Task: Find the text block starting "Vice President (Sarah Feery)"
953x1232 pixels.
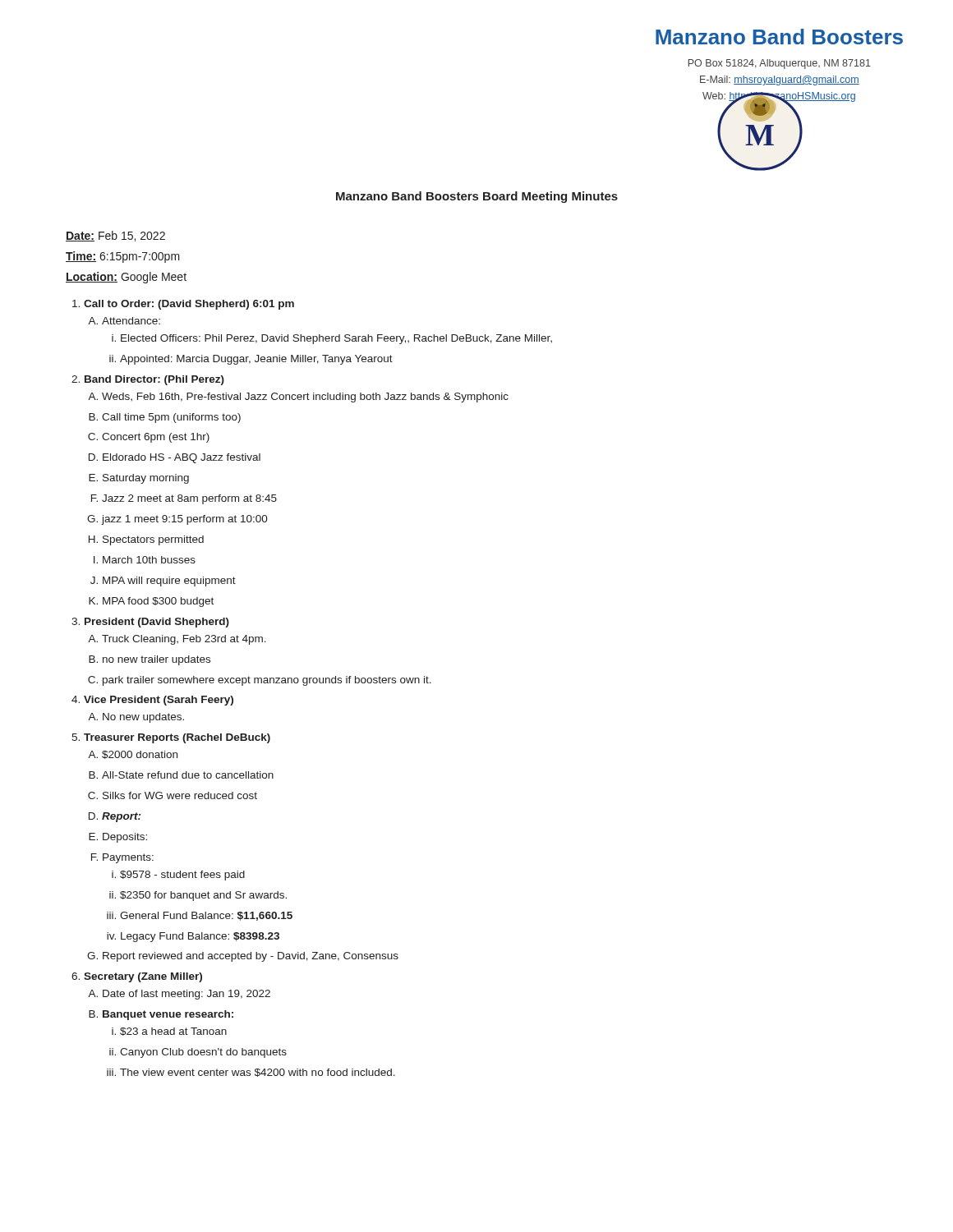Action: 159,701
